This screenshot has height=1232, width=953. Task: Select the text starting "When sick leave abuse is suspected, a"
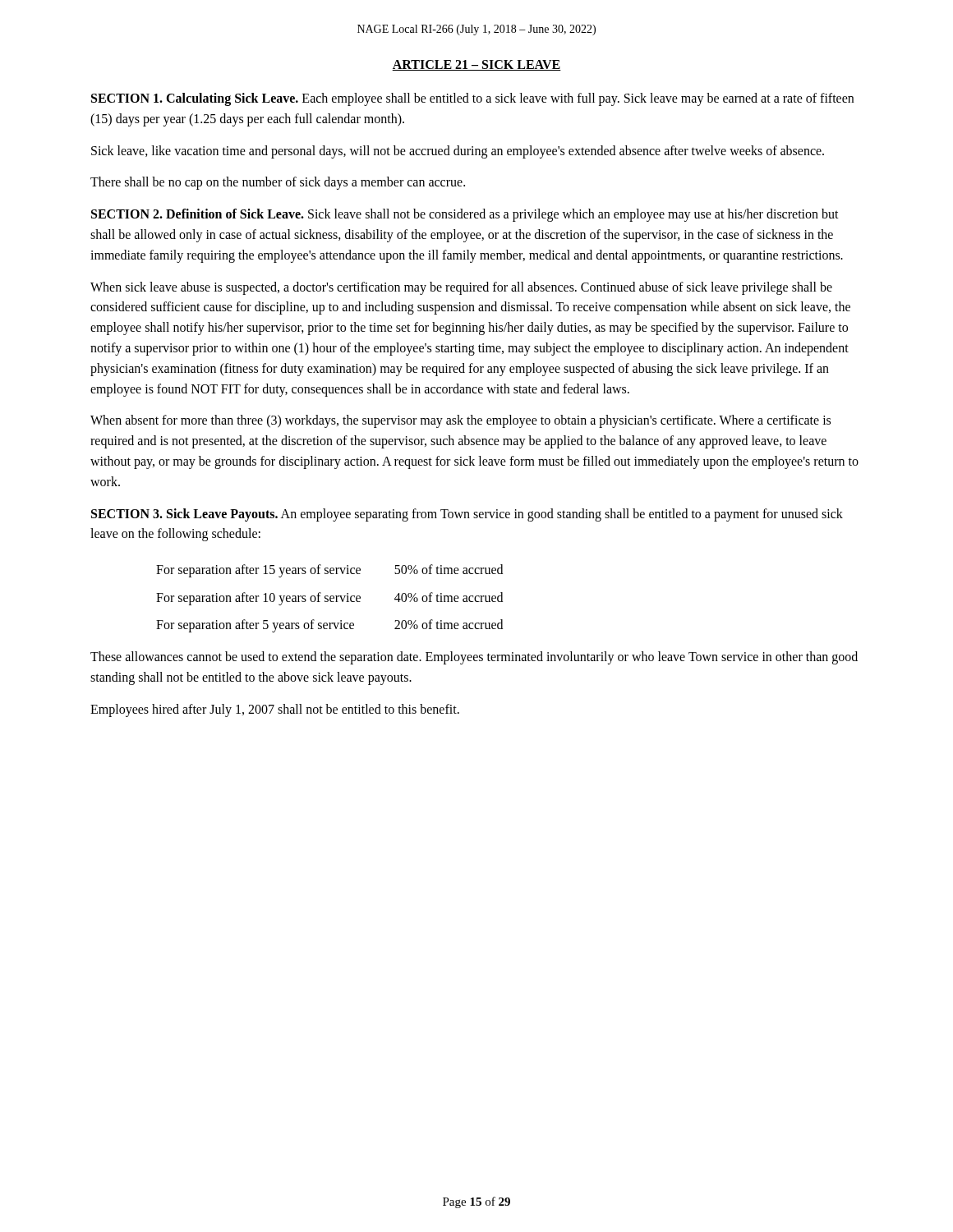(x=471, y=338)
